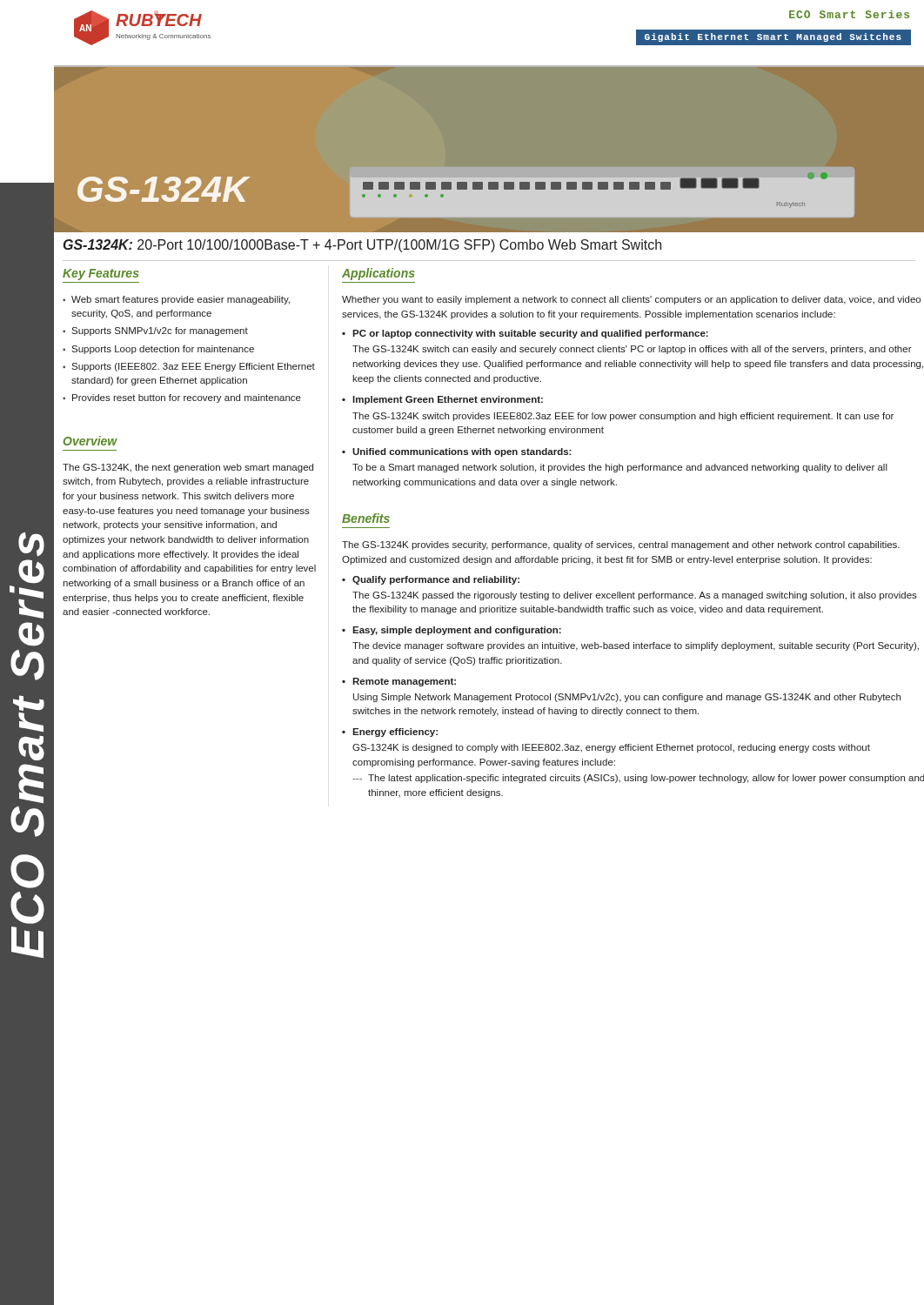Image resolution: width=924 pixels, height=1305 pixels.
Task: Find the photo
Action: tap(489, 150)
